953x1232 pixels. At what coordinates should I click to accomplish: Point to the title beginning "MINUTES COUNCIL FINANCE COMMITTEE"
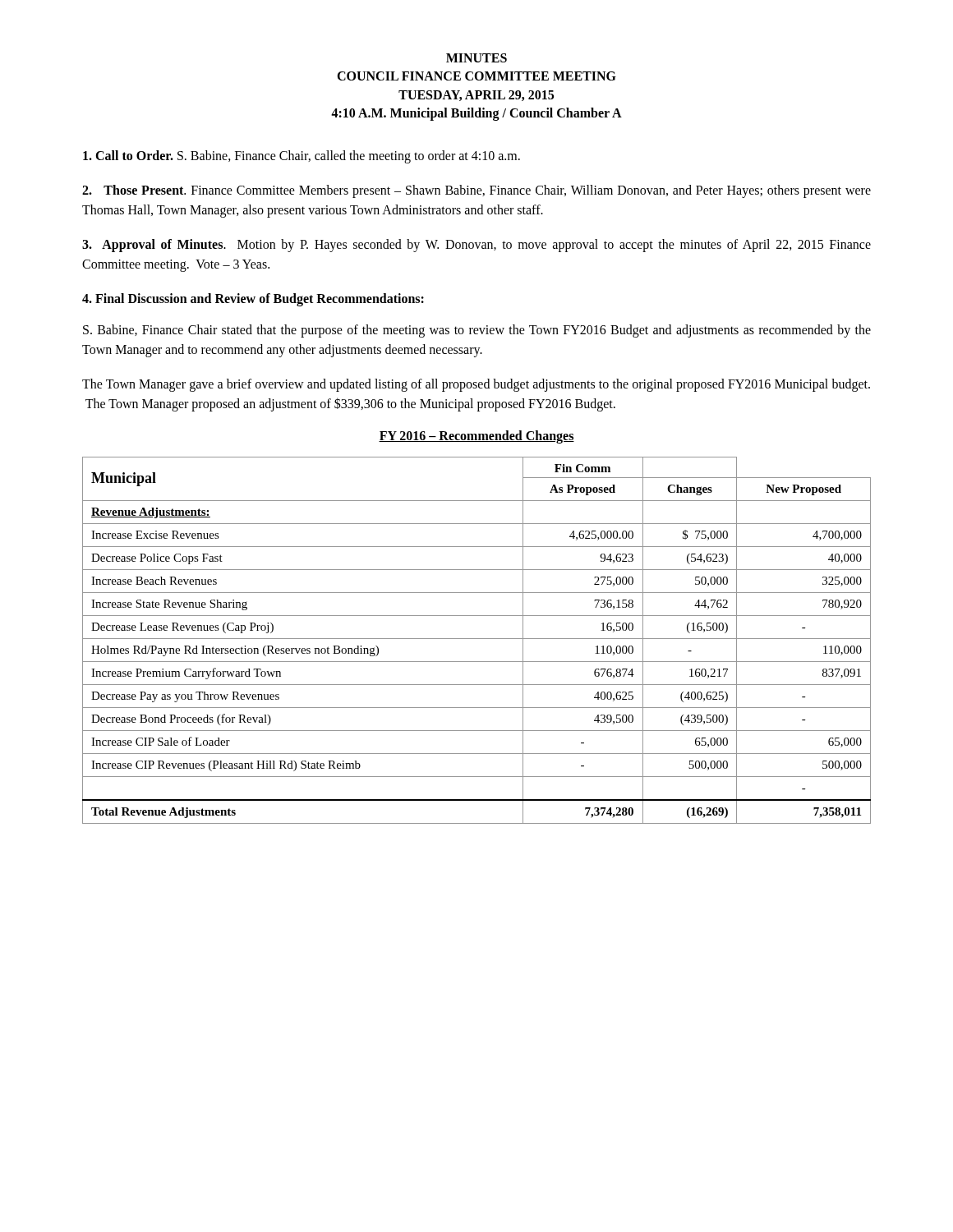tap(476, 86)
